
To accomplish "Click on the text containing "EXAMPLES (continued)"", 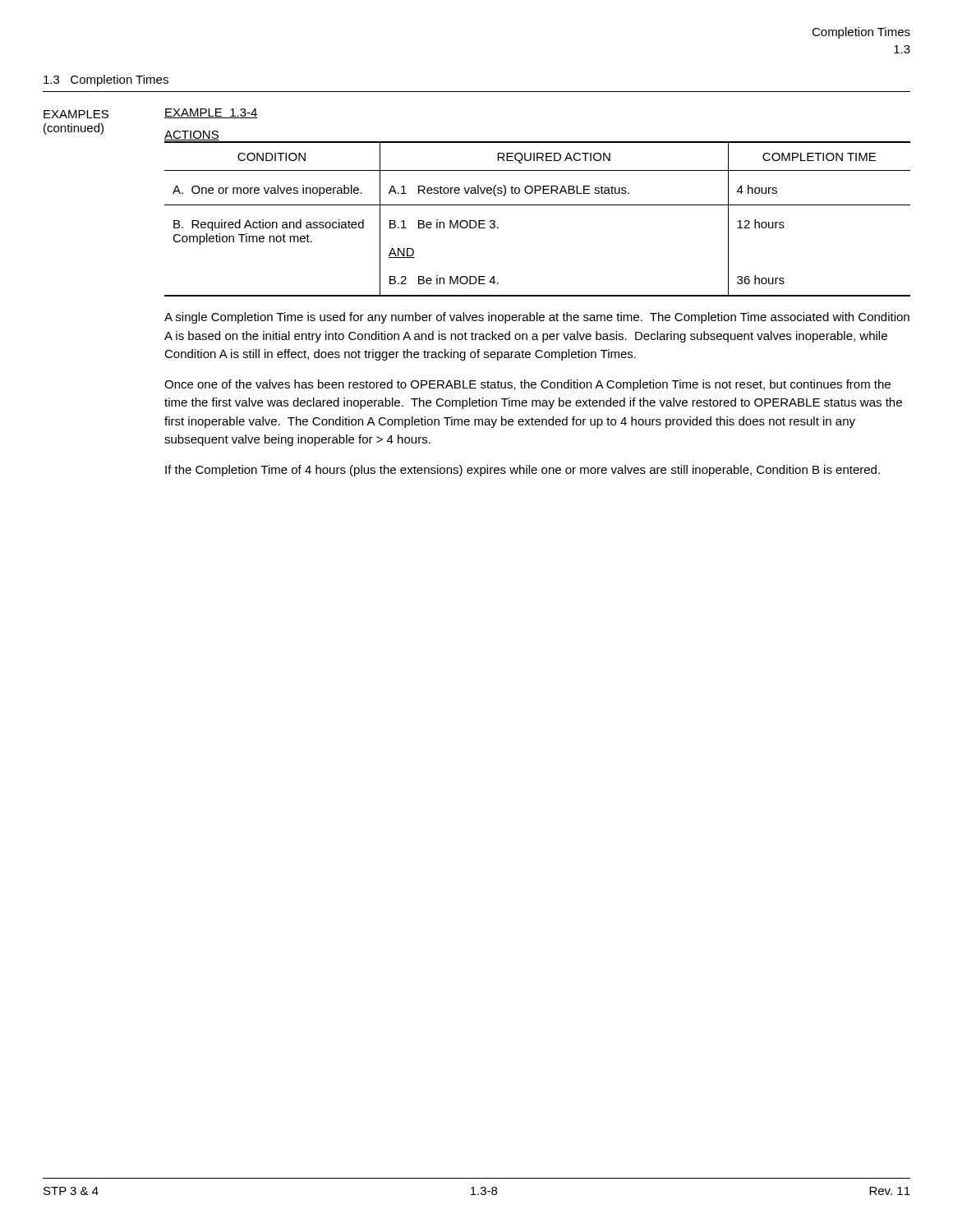I will tap(103, 121).
